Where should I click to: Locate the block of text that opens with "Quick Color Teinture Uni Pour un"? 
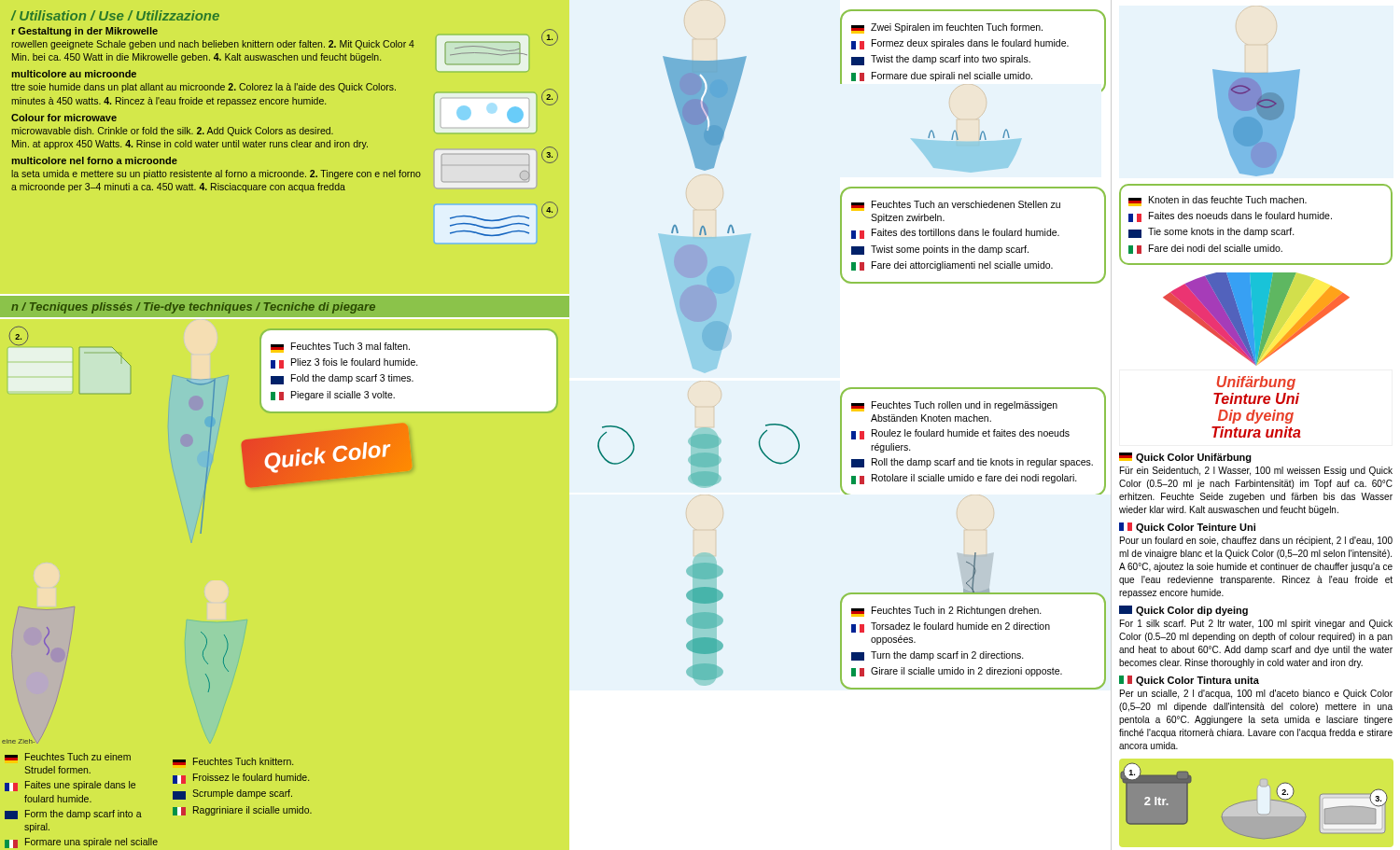pos(1256,560)
